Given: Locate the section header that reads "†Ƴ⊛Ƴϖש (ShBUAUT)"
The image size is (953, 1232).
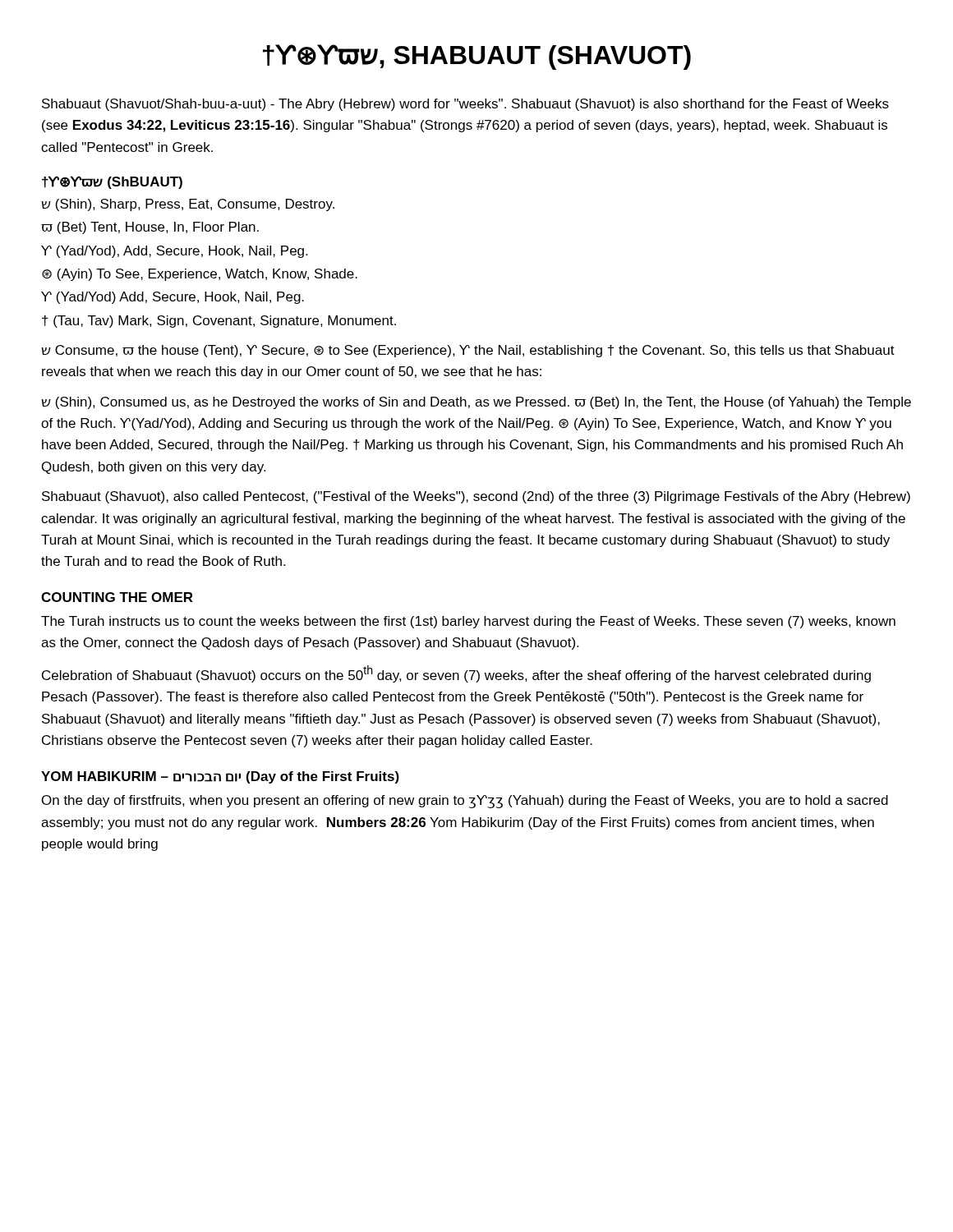Looking at the screenshot, I should click(x=112, y=182).
